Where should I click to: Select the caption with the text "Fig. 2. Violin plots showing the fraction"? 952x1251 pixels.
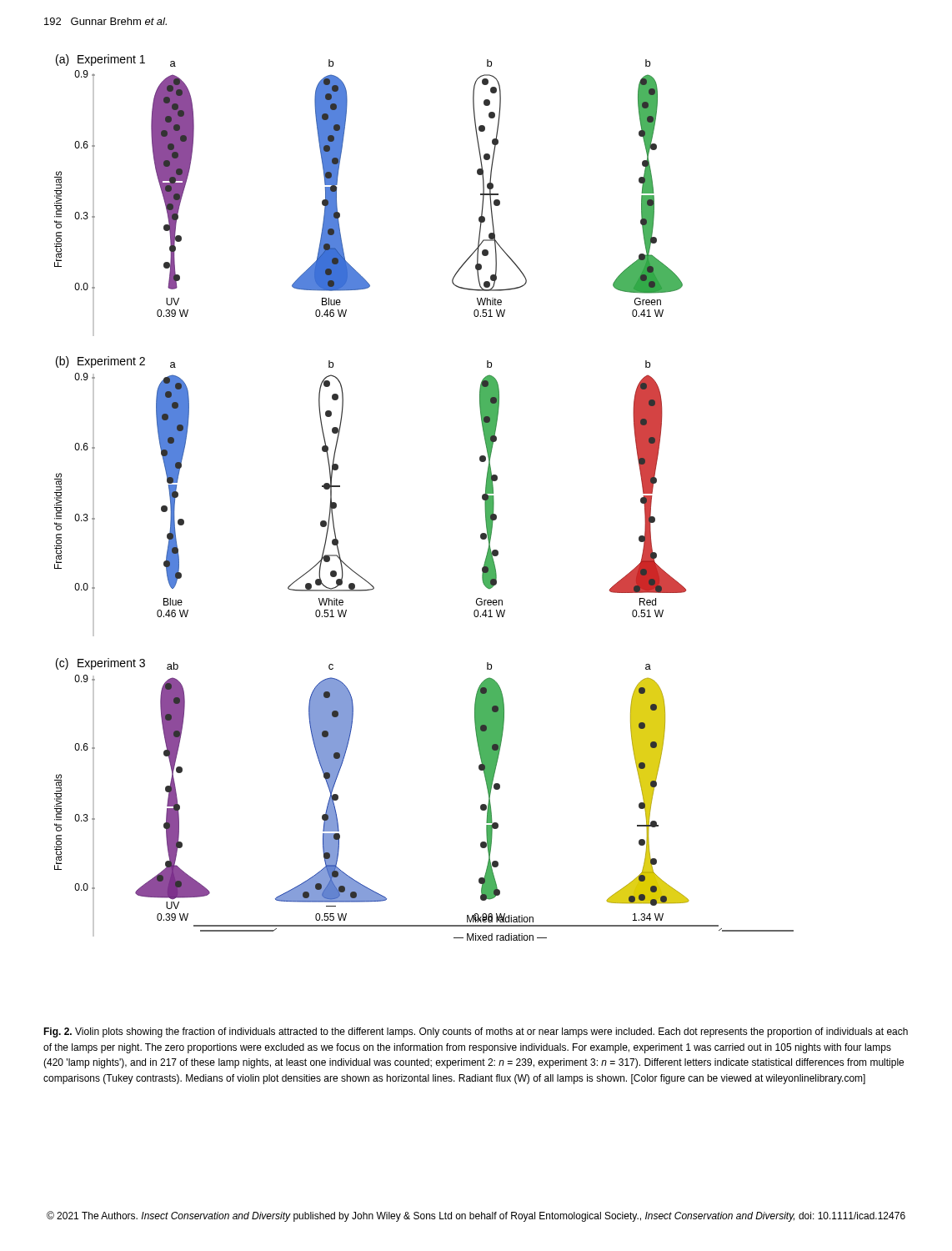click(476, 1055)
